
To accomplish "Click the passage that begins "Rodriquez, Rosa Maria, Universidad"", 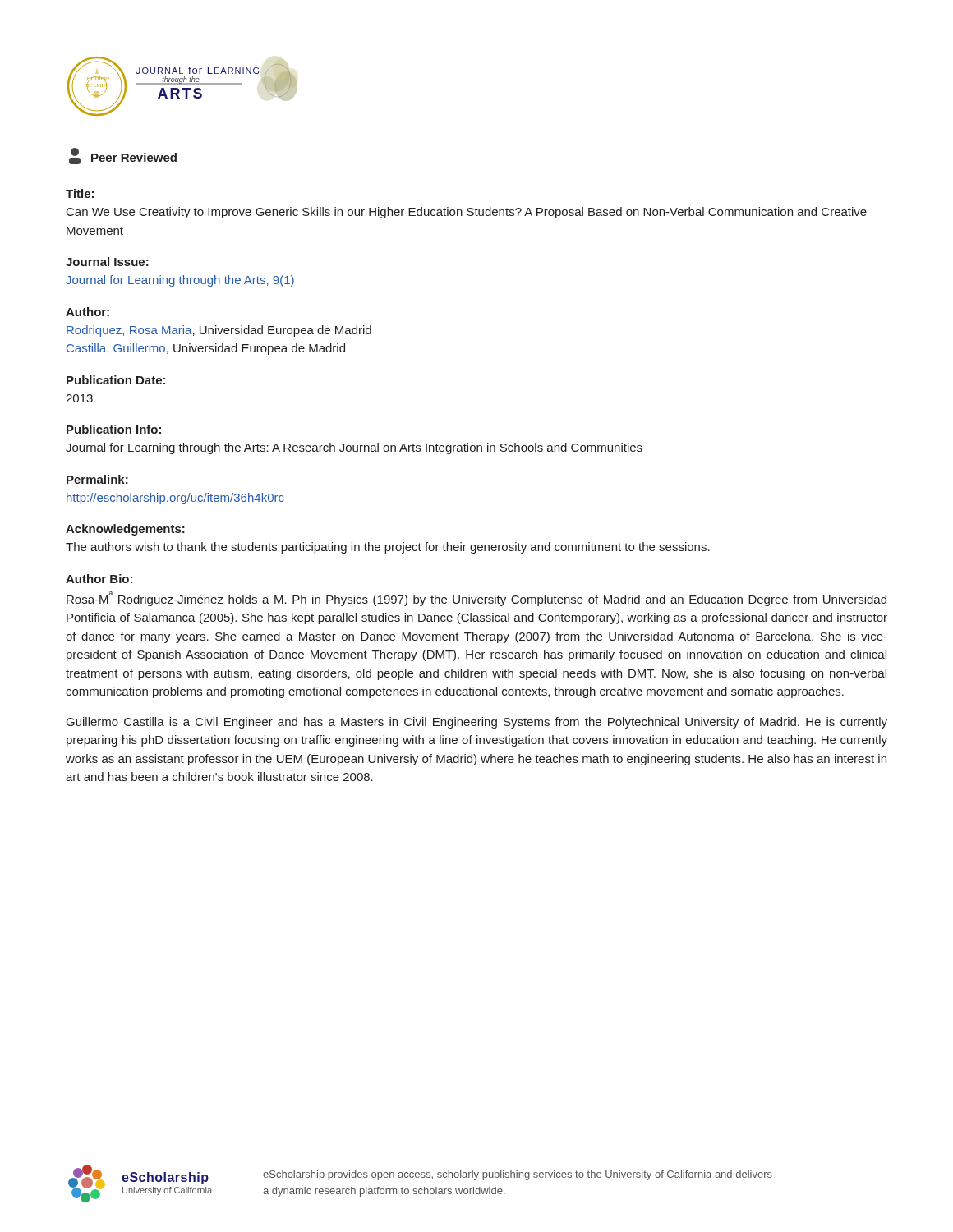I will [x=219, y=339].
